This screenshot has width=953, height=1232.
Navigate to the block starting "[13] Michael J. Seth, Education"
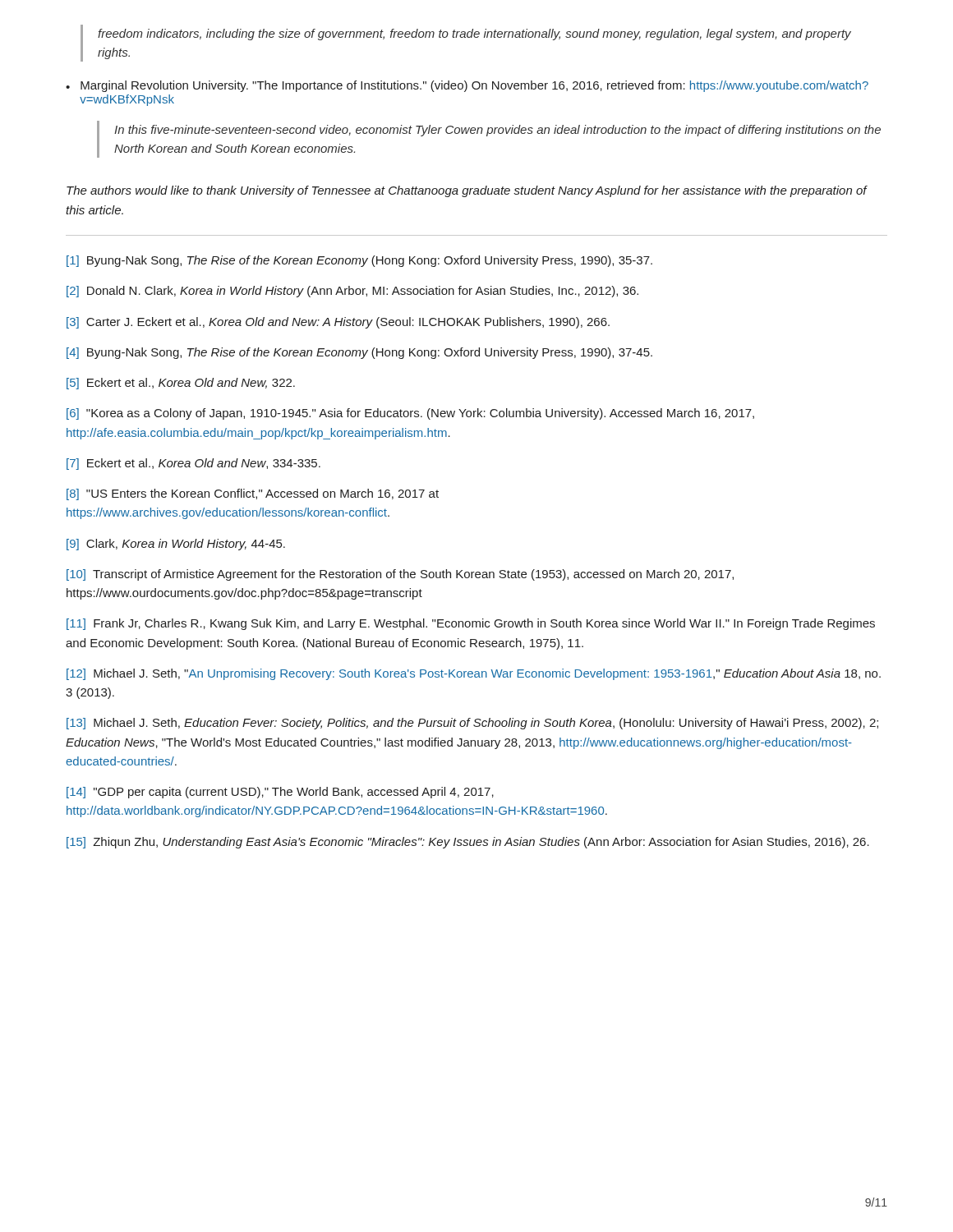tap(473, 742)
